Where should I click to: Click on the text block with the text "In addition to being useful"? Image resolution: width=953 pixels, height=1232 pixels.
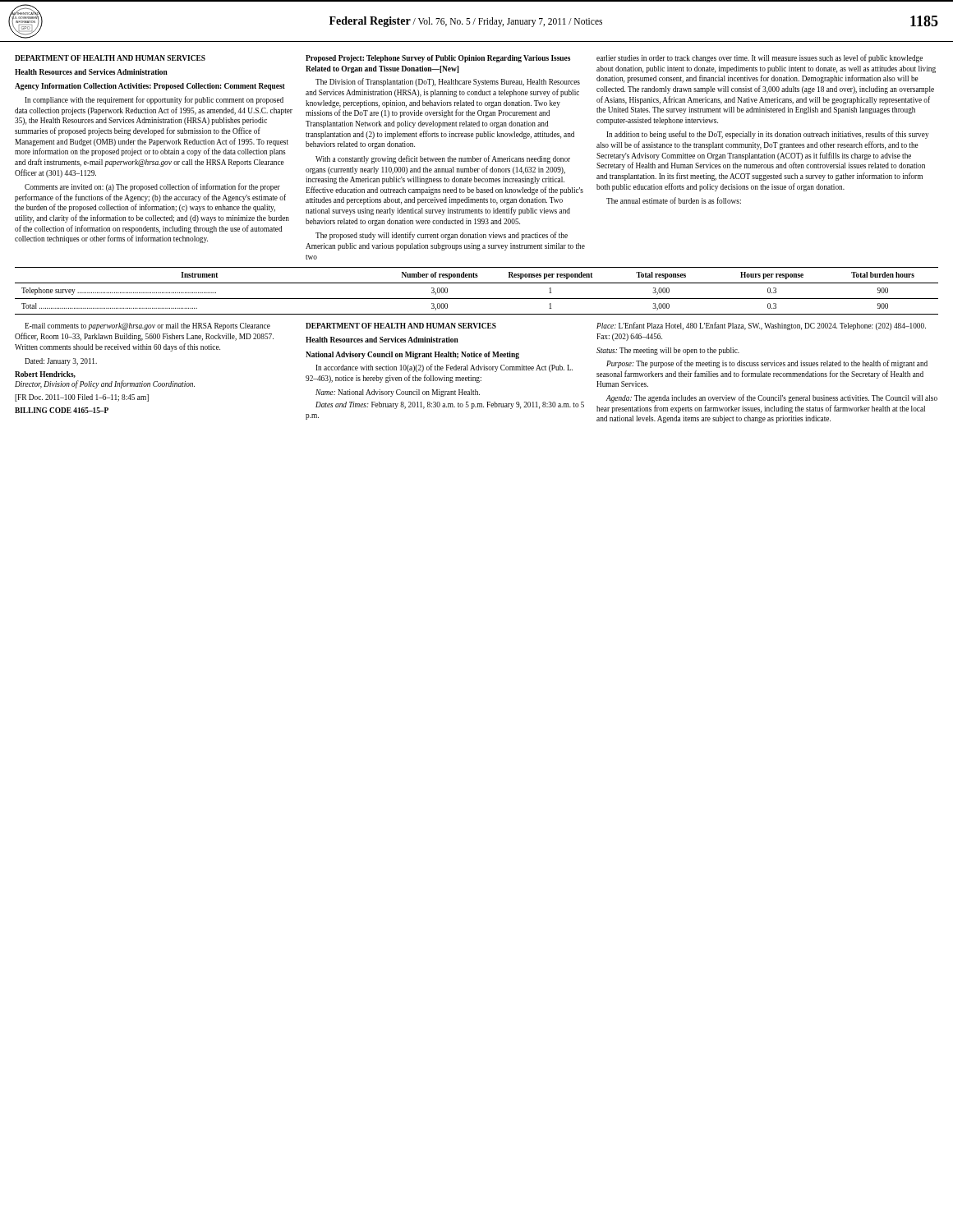point(767,161)
